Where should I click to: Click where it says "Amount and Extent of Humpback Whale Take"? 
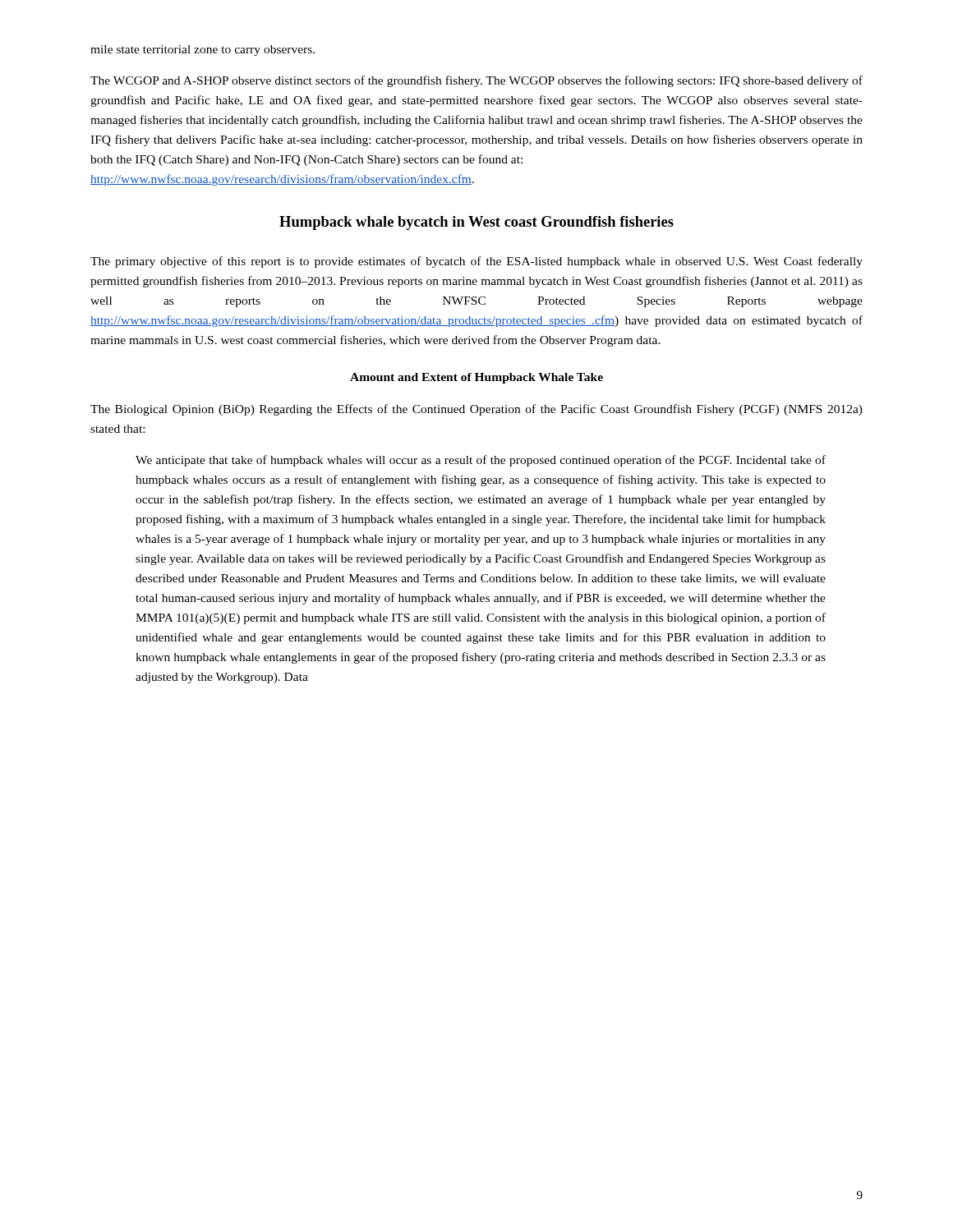tap(476, 377)
